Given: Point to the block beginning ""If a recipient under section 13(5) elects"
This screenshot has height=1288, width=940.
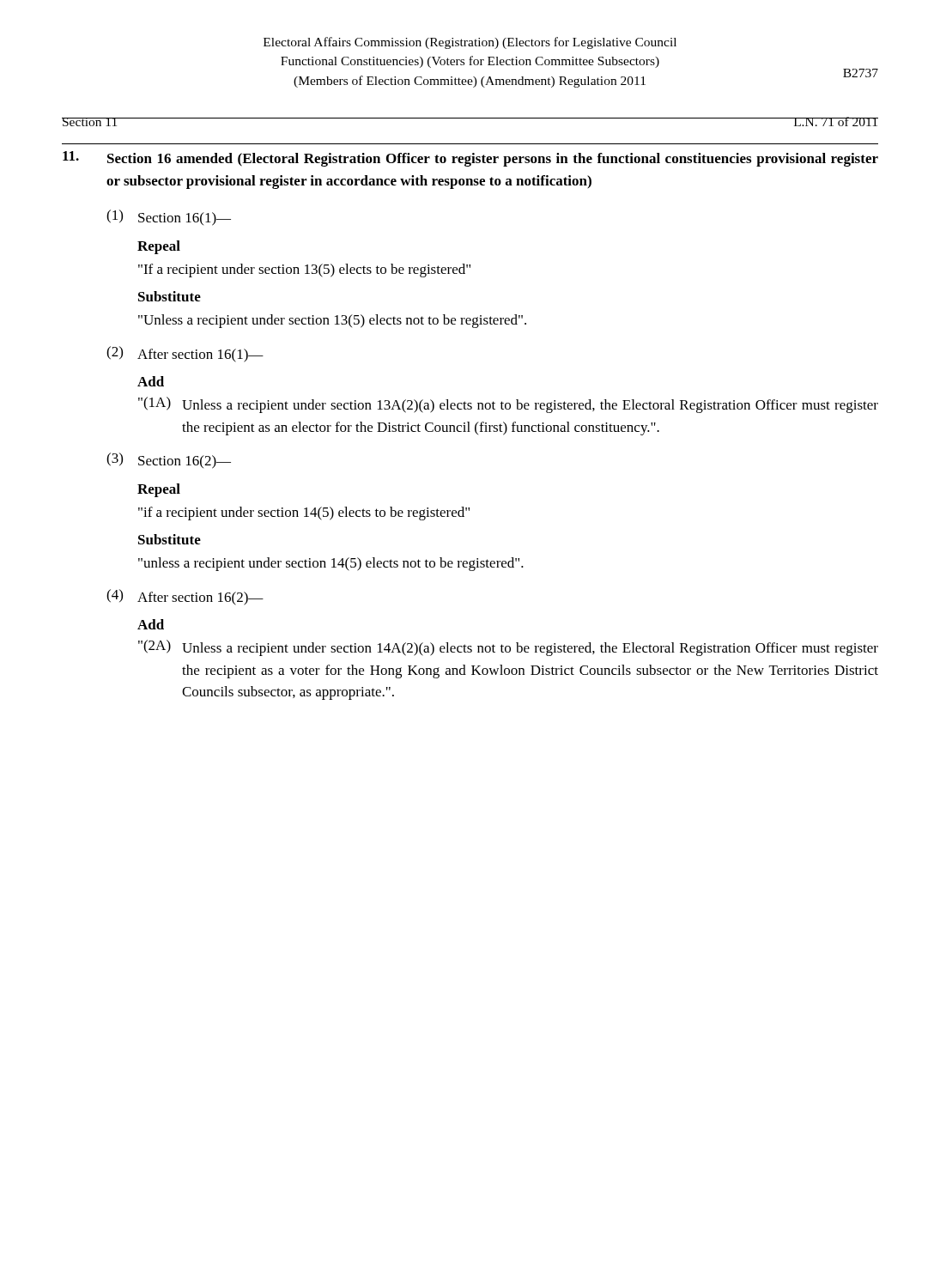Looking at the screenshot, I should (304, 269).
